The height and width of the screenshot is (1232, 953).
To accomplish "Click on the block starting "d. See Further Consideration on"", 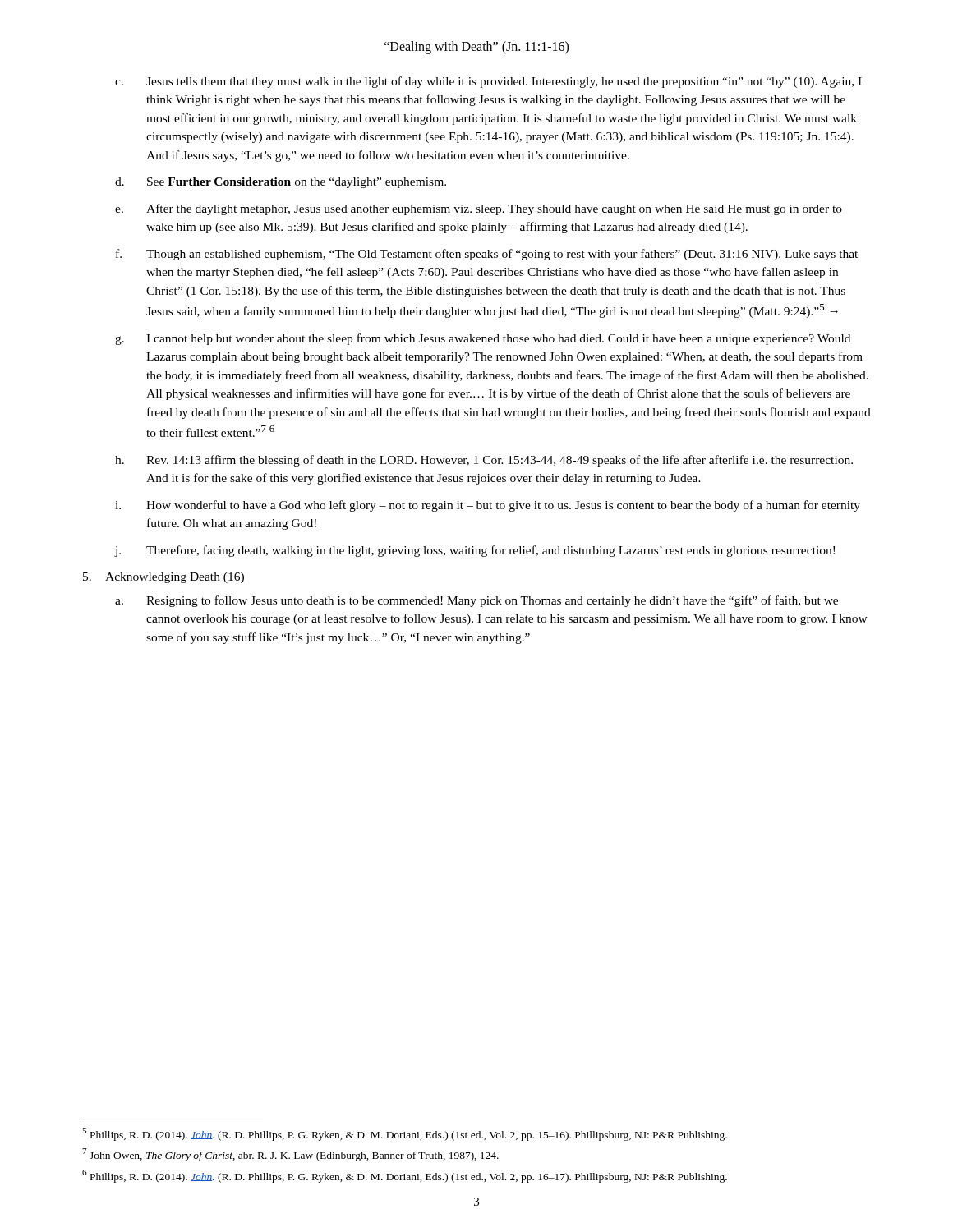I will (281, 183).
